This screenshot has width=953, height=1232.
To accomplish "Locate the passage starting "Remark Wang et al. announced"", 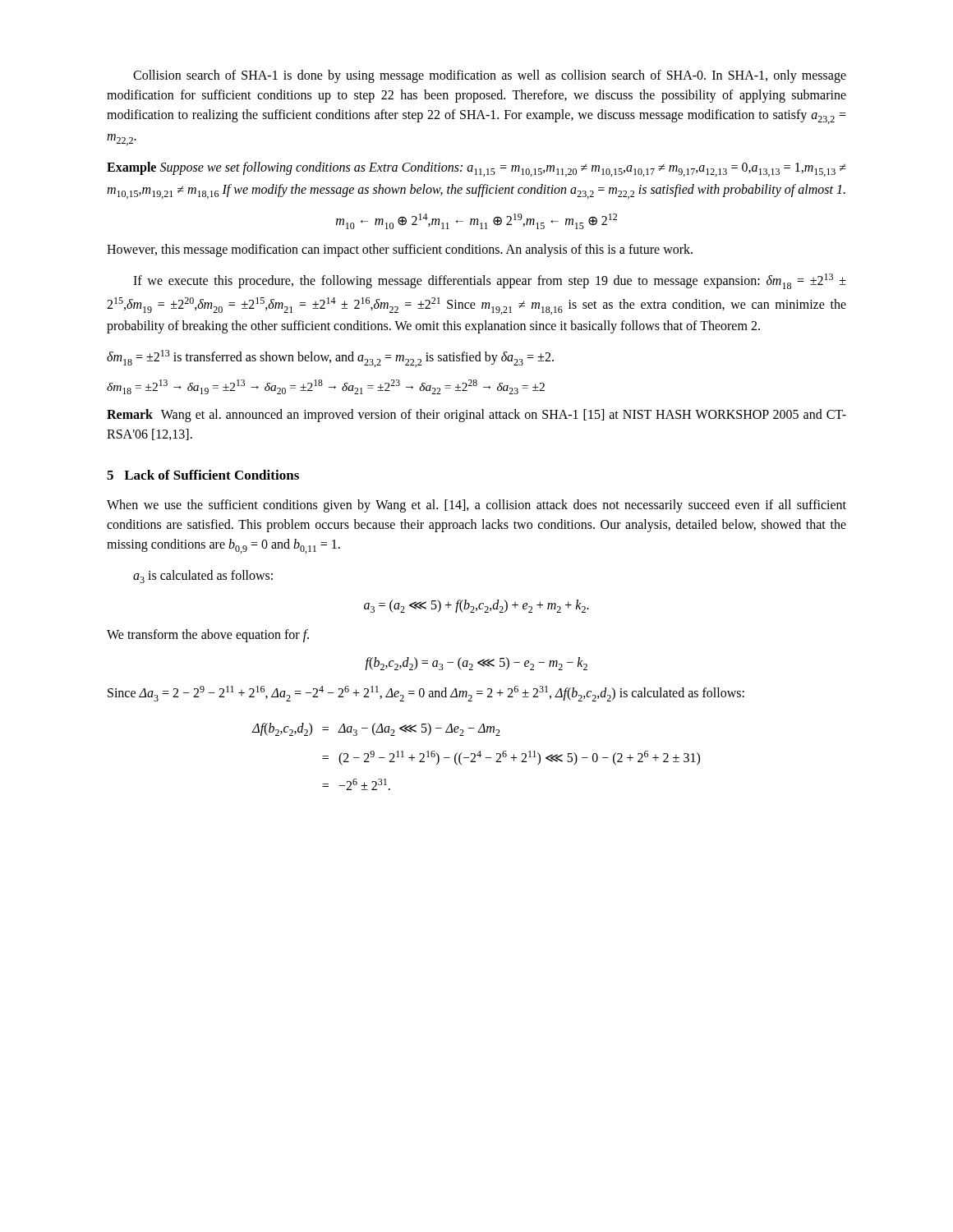I will pyautogui.click(x=476, y=425).
